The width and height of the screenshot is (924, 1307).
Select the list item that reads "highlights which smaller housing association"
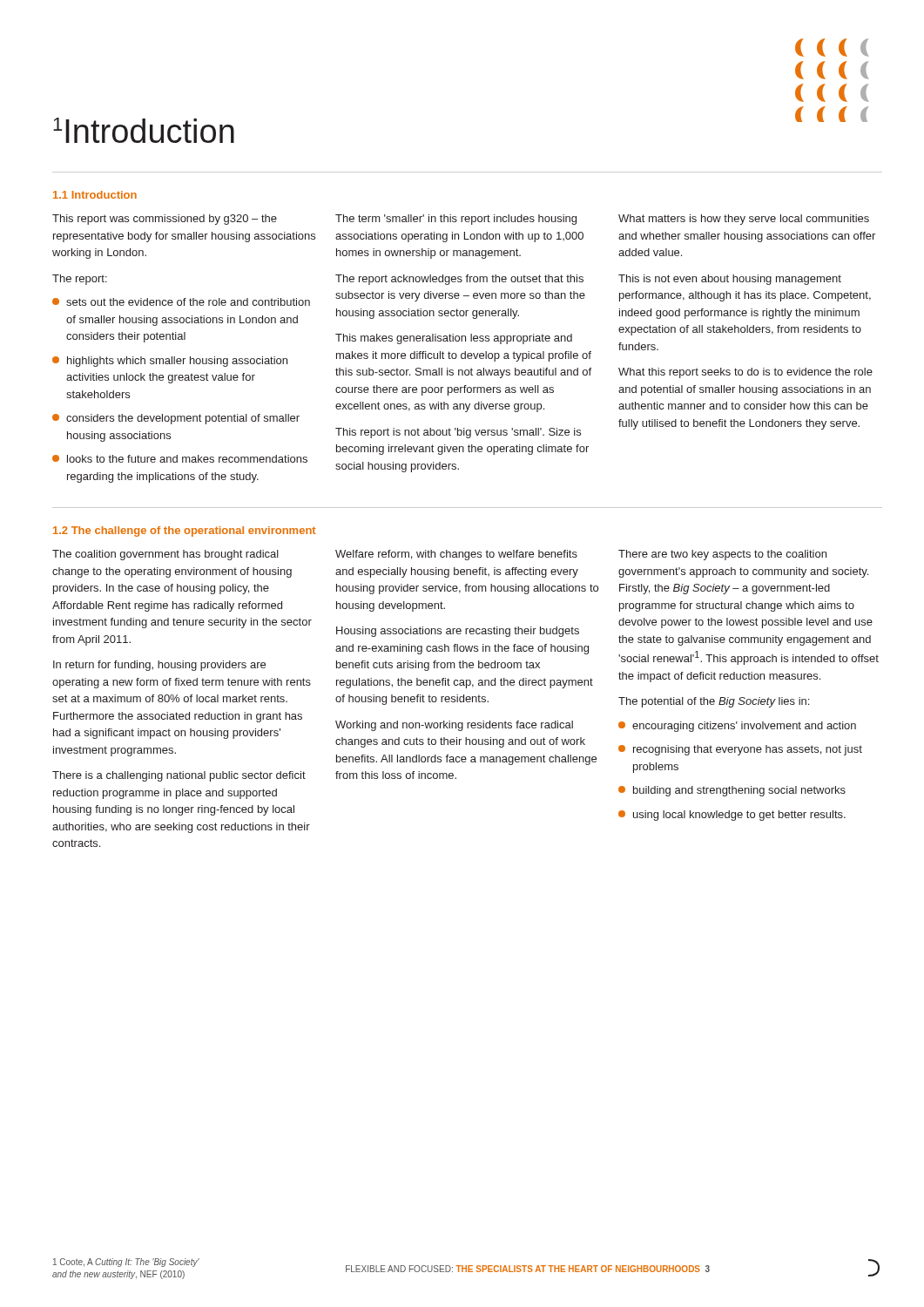click(184, 377)
